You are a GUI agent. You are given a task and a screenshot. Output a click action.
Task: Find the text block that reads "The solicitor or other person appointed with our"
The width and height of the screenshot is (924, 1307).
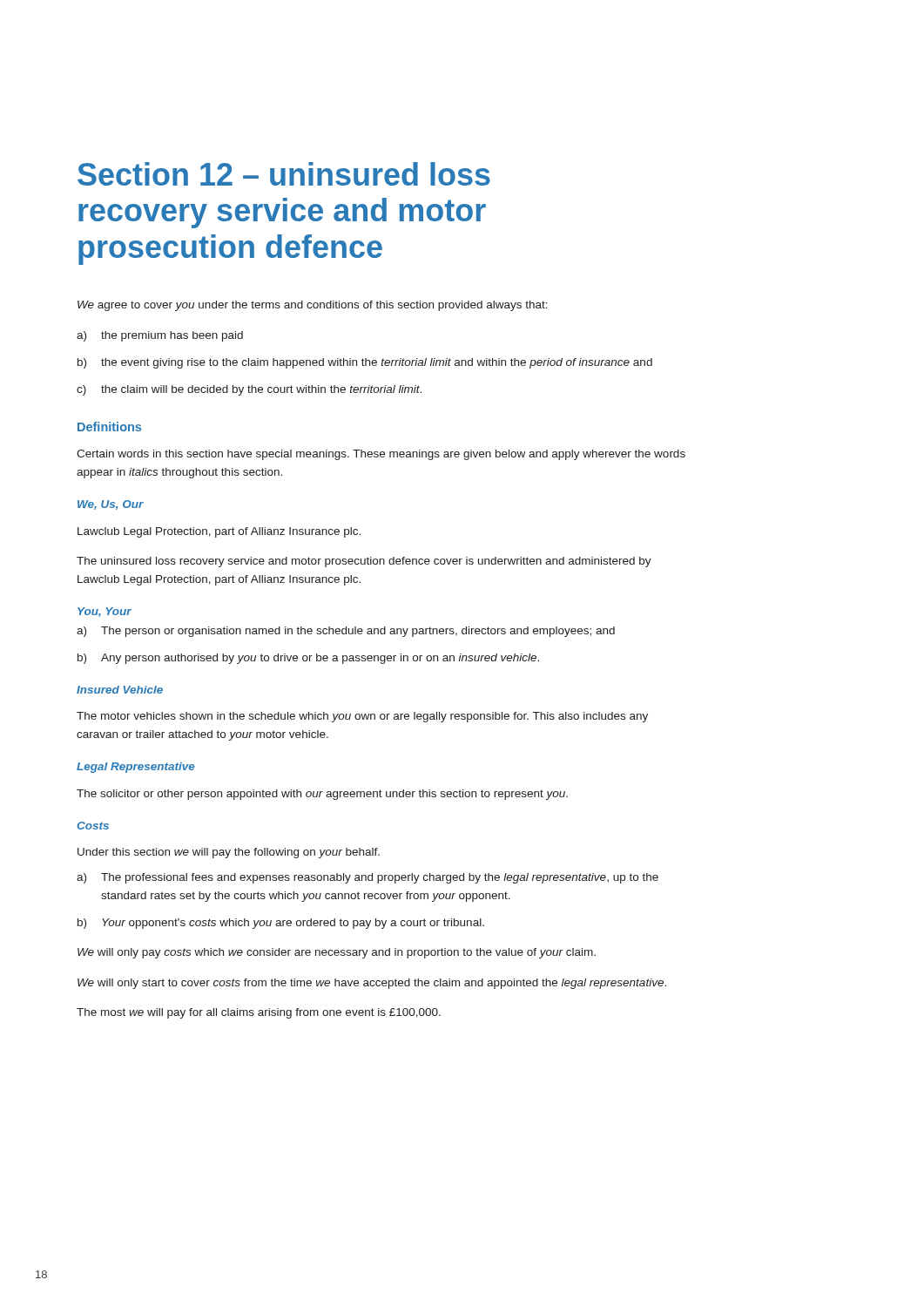pyautogui.click(x=381, y=794)
